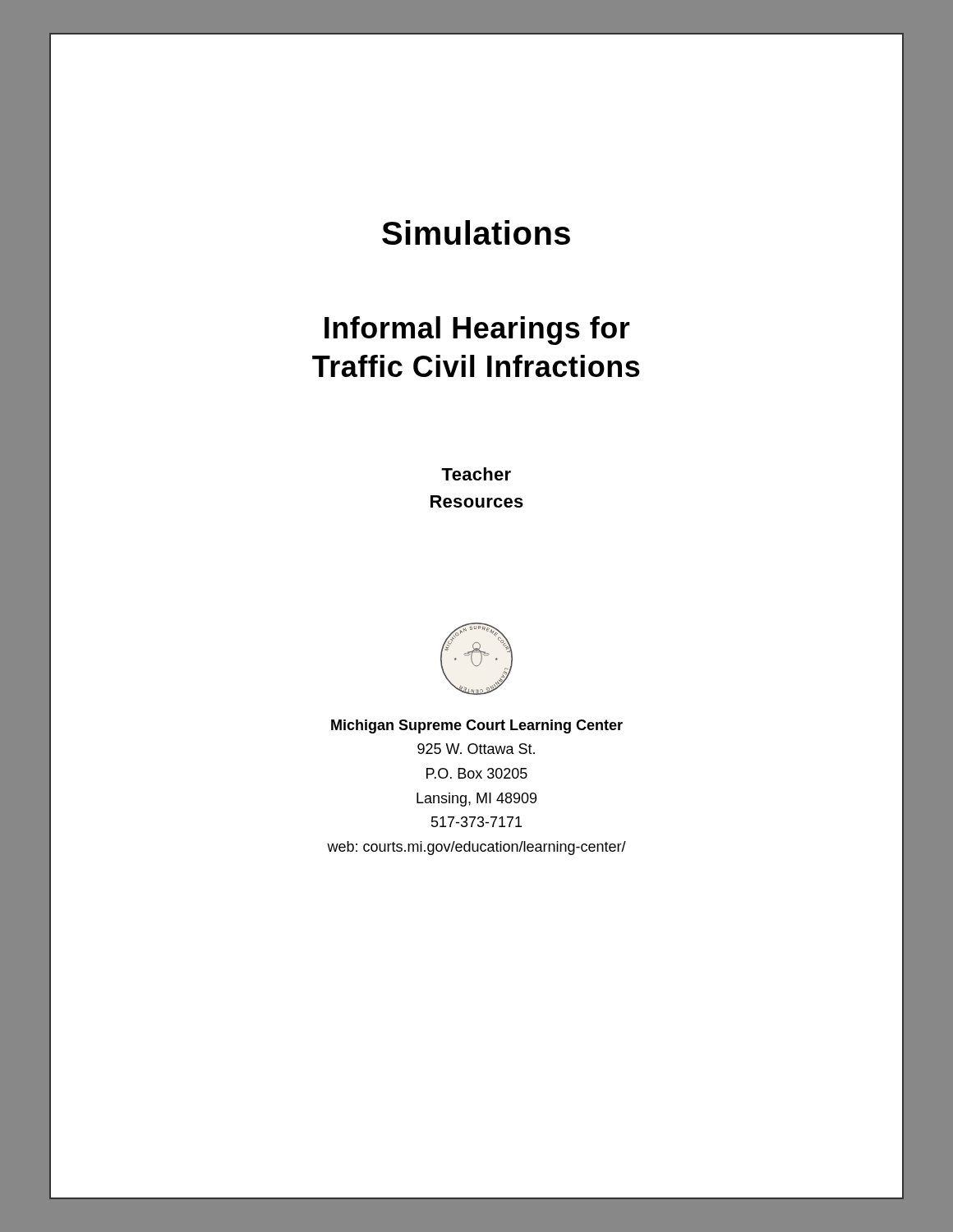Locate the logo
This screenshot has height=1232, width=953.
click(476, 660)
